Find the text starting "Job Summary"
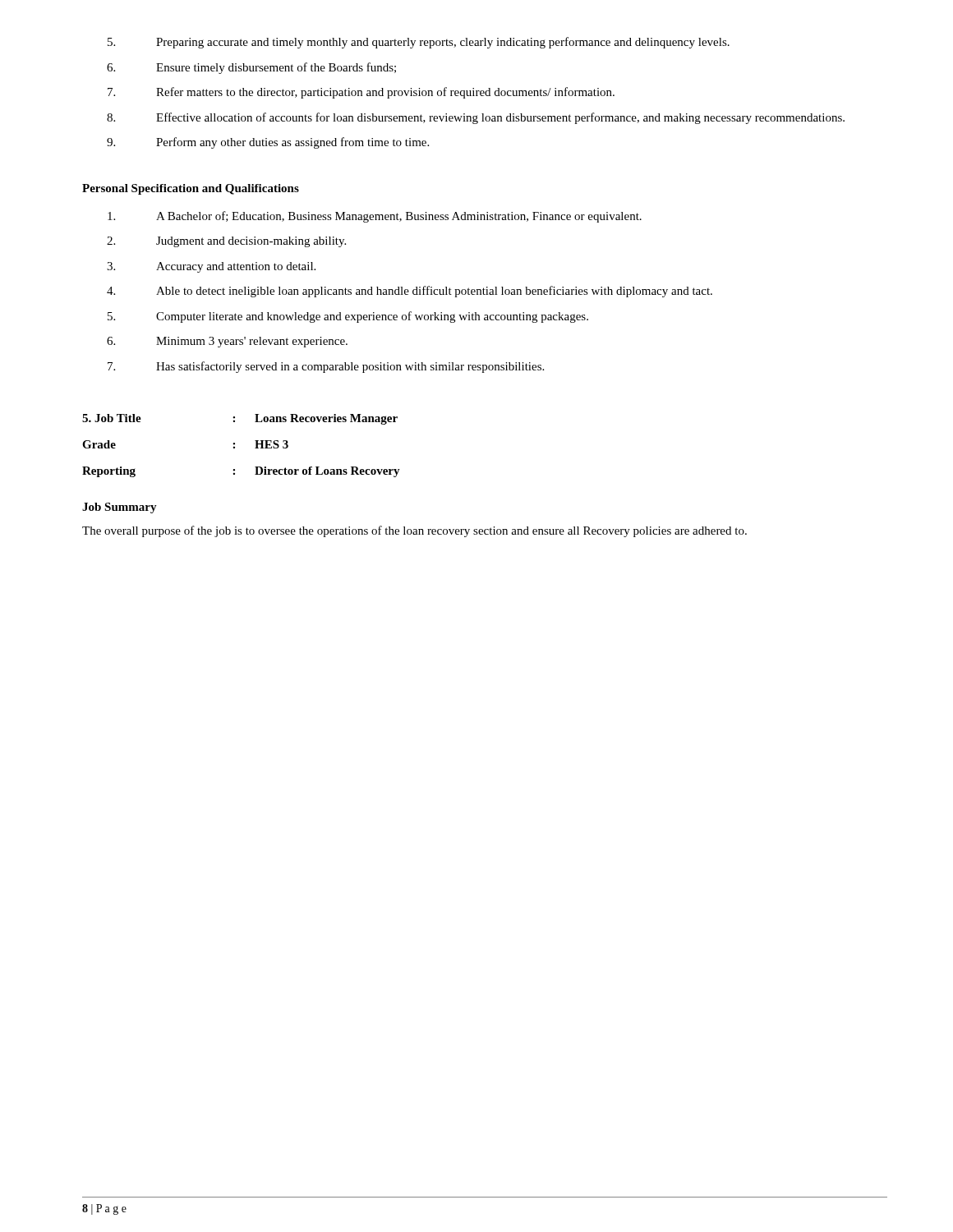The width and height of the screenshot is (953, 1232). [119, 507]
